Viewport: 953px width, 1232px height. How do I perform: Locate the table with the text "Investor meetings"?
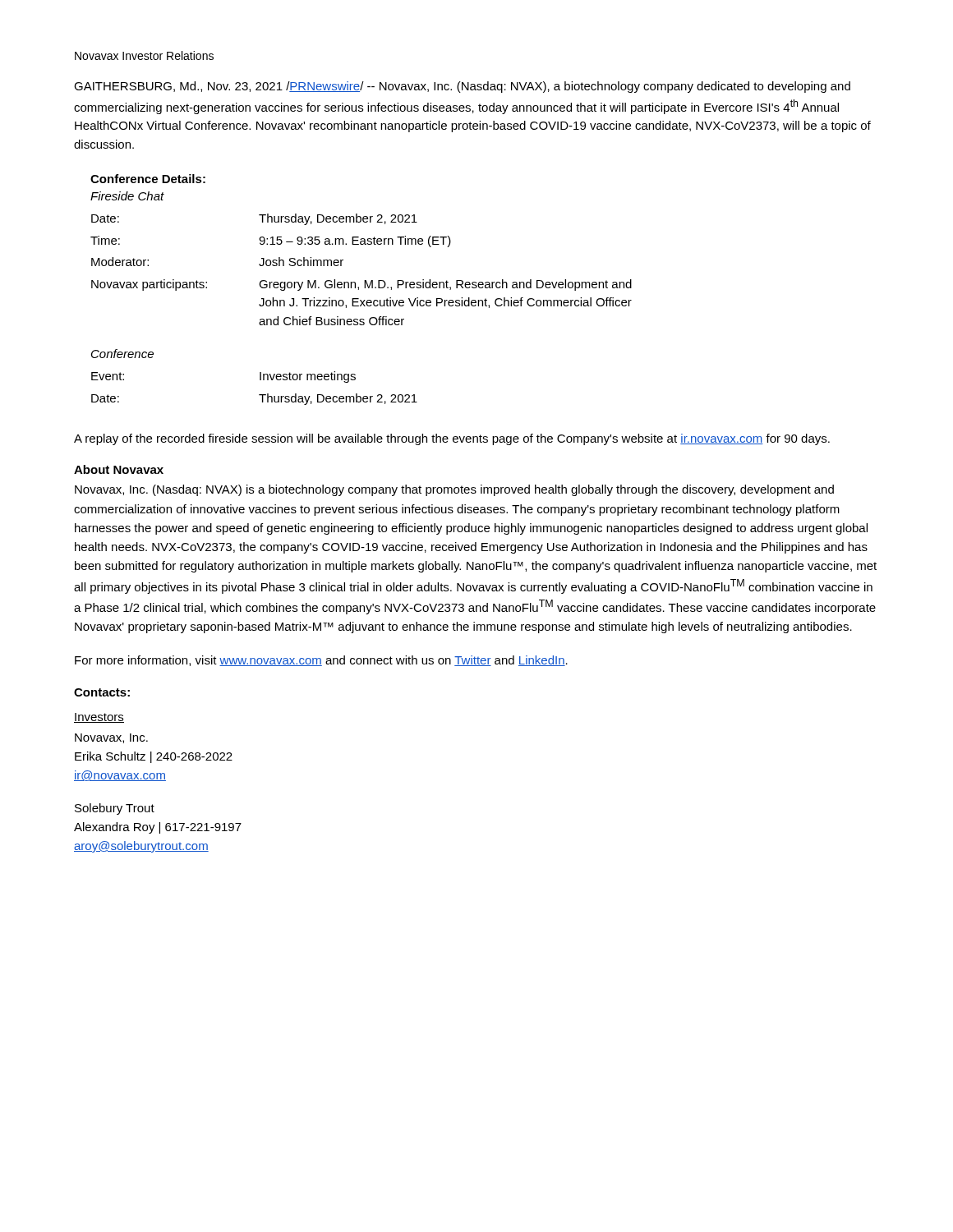point(485,387)
